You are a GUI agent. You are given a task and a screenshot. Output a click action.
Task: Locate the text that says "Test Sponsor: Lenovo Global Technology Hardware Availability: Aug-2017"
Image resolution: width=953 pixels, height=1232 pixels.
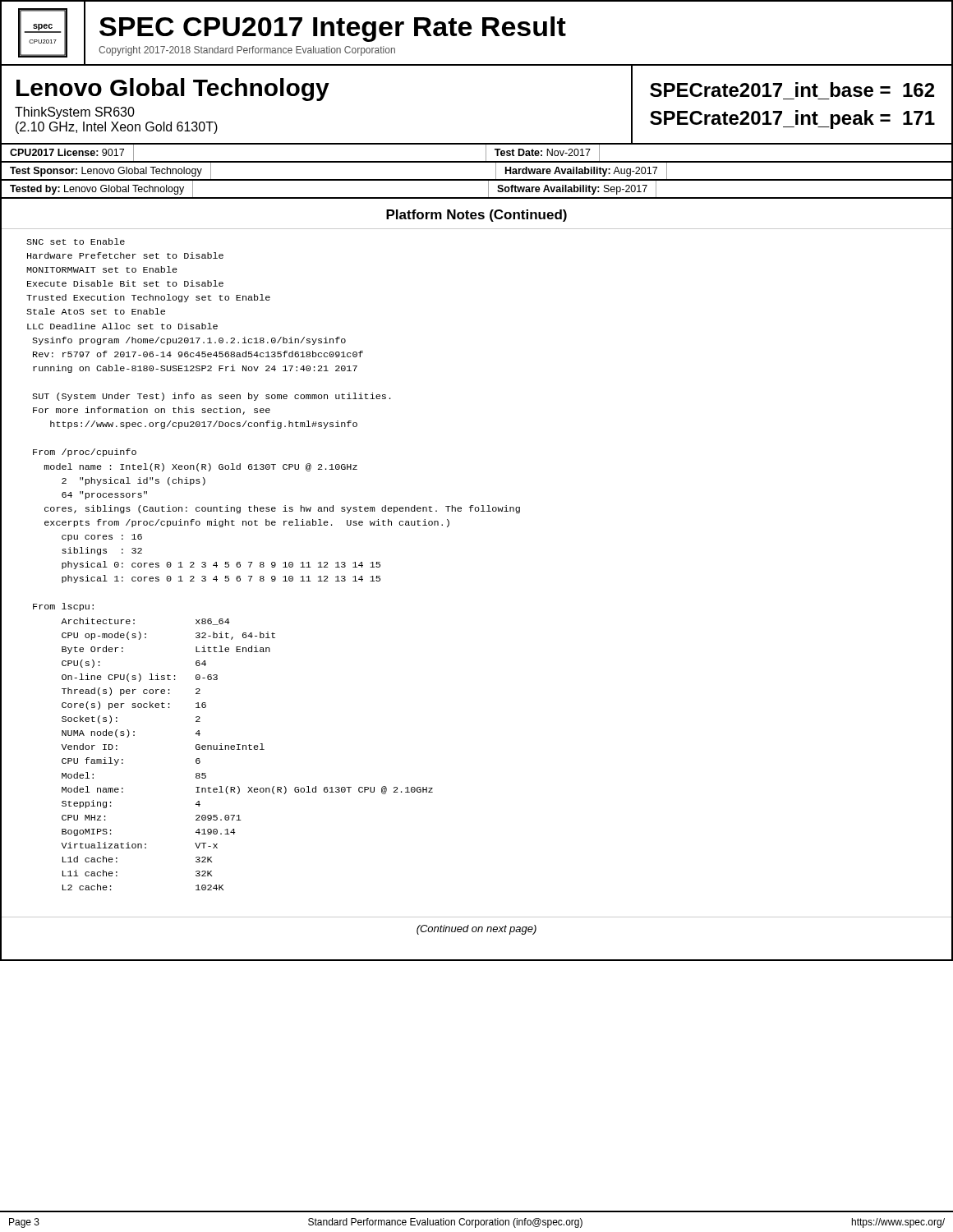tap(476, 171)
